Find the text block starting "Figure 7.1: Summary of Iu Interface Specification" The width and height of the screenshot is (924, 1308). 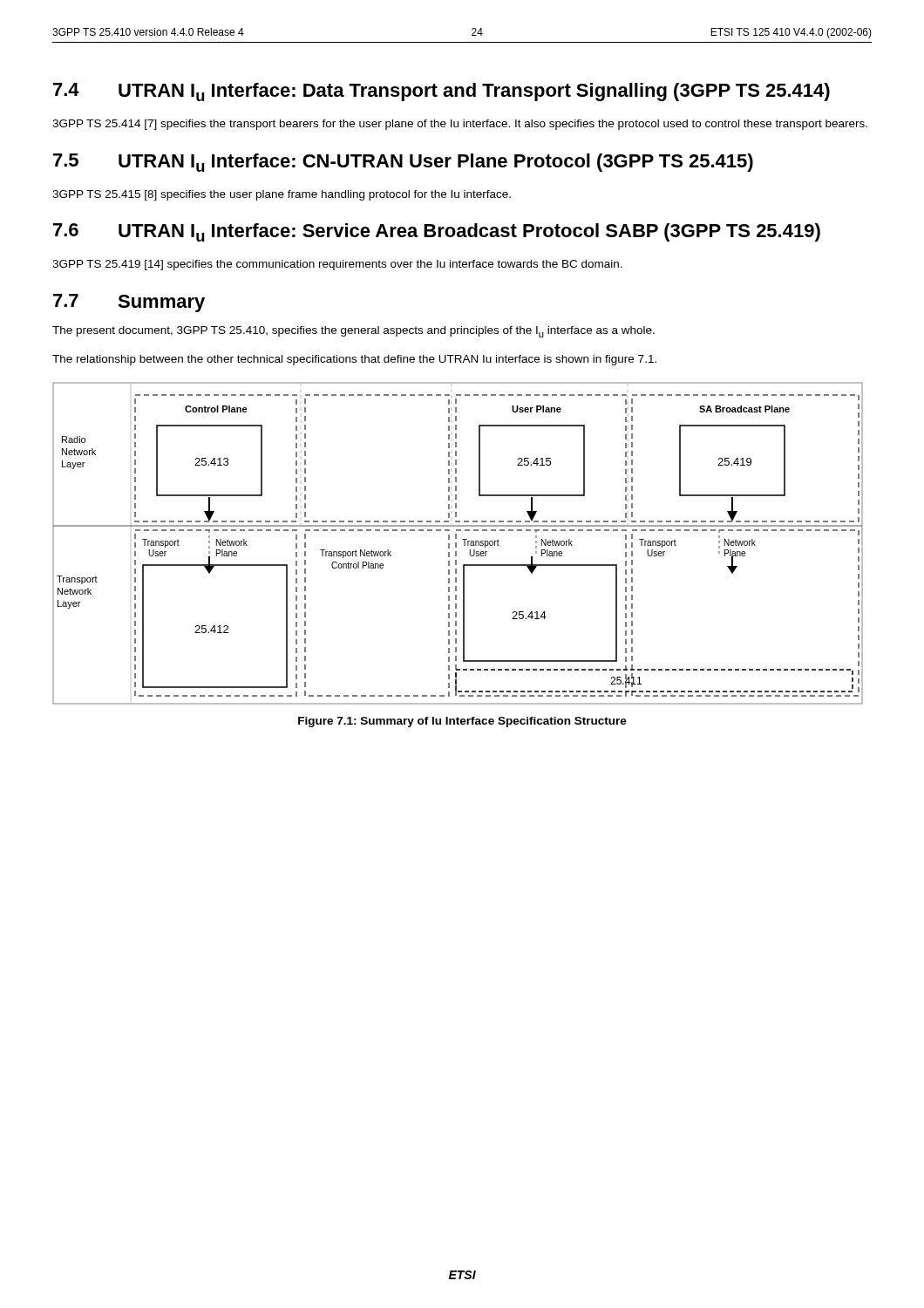[462, 721]
